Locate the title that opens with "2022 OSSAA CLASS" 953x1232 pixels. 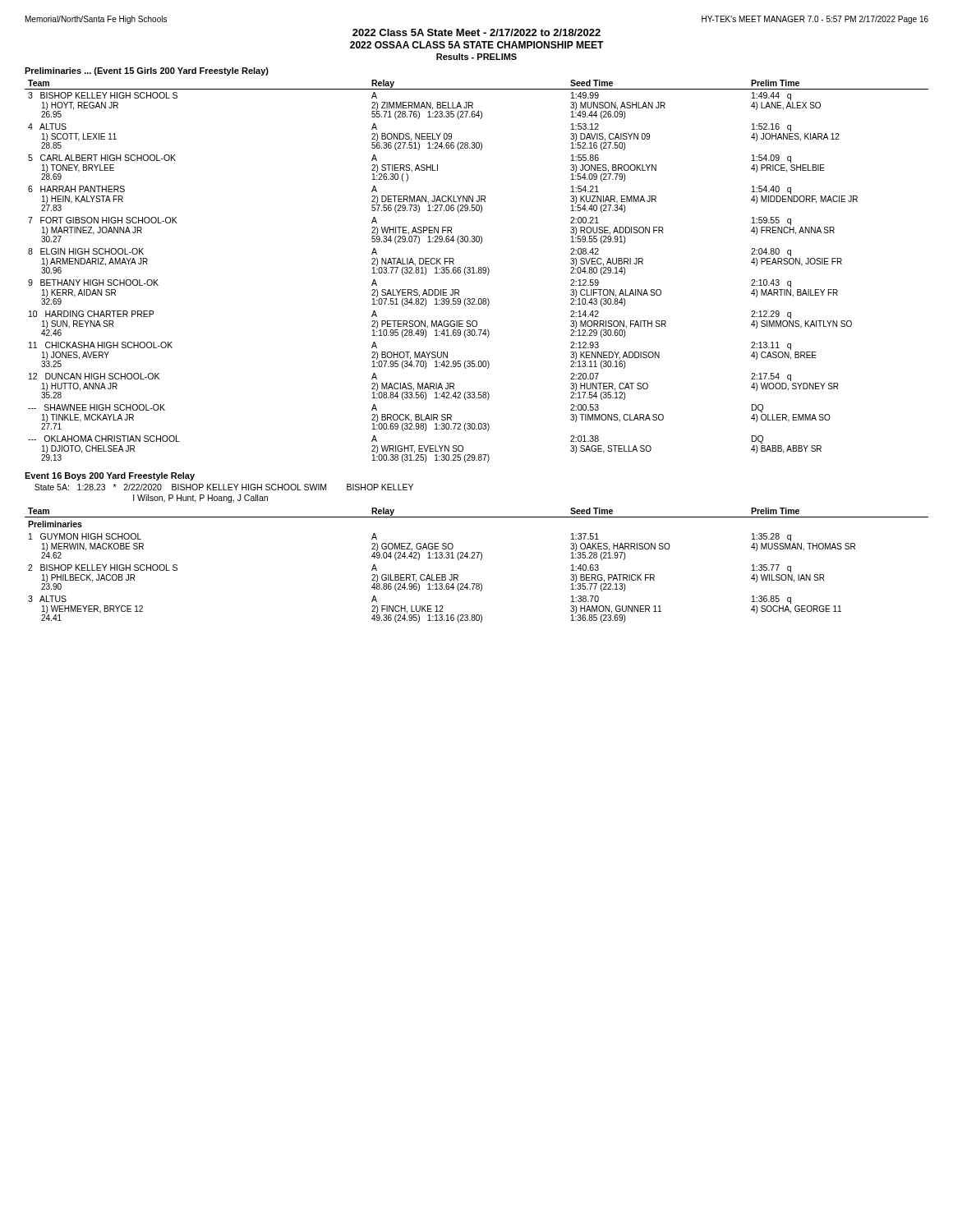coord(476,45)
